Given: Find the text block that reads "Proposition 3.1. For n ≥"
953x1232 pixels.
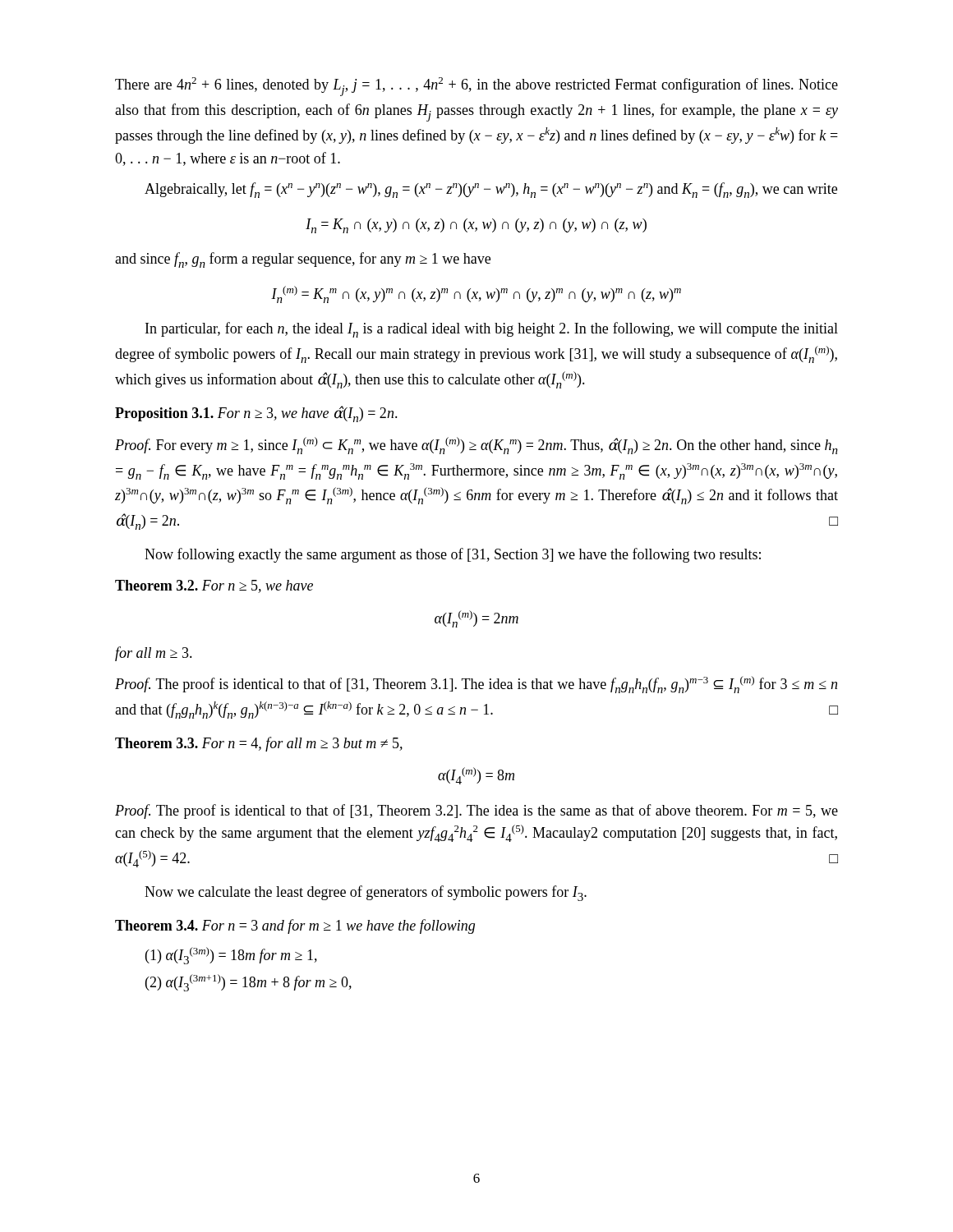Looking at the screenshot, I should [256, 415].
